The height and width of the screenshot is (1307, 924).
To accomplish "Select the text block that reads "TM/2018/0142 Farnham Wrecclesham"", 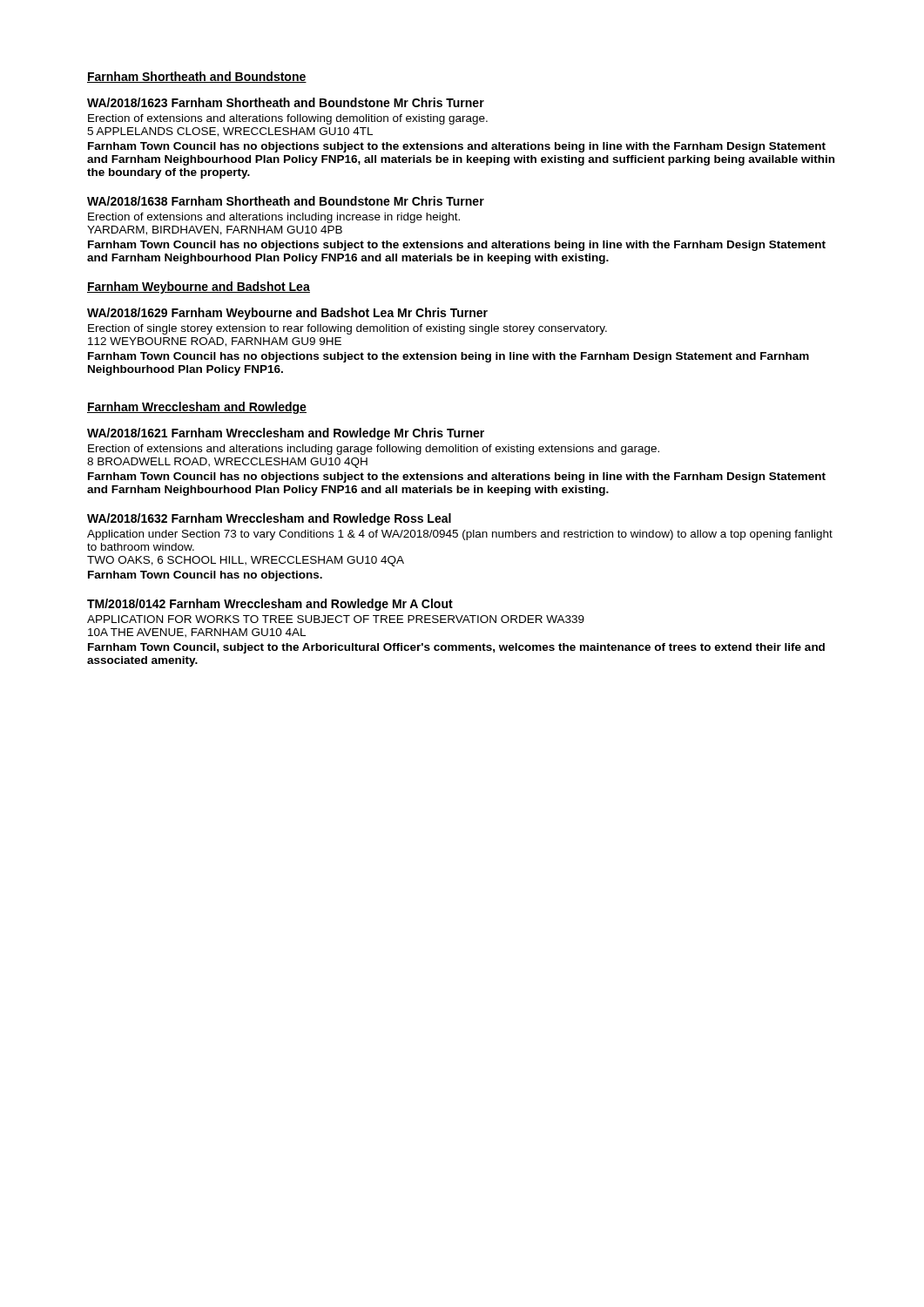I will click(x=462, y=632).
